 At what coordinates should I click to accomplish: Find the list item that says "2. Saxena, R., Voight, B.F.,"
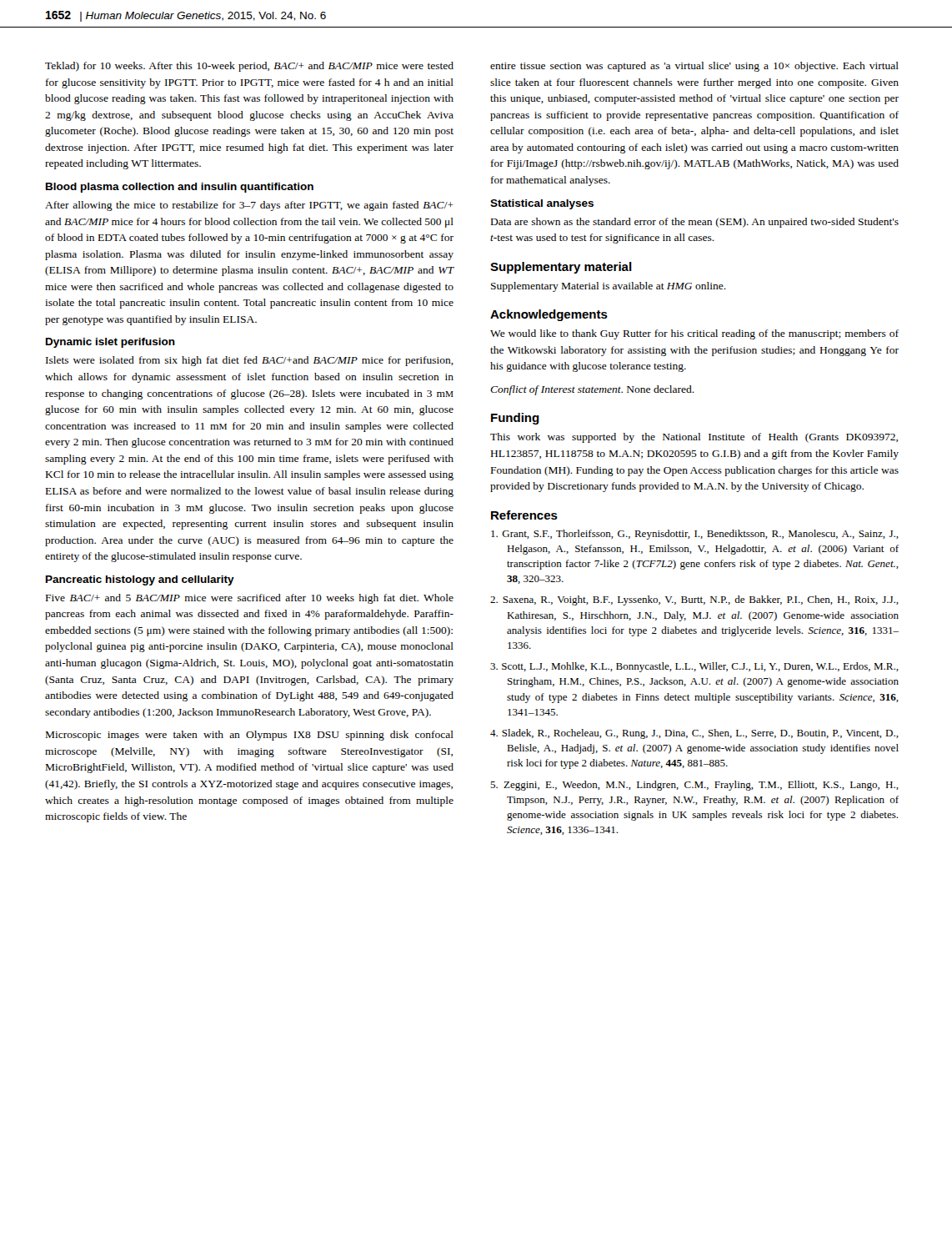pos(694,622)
